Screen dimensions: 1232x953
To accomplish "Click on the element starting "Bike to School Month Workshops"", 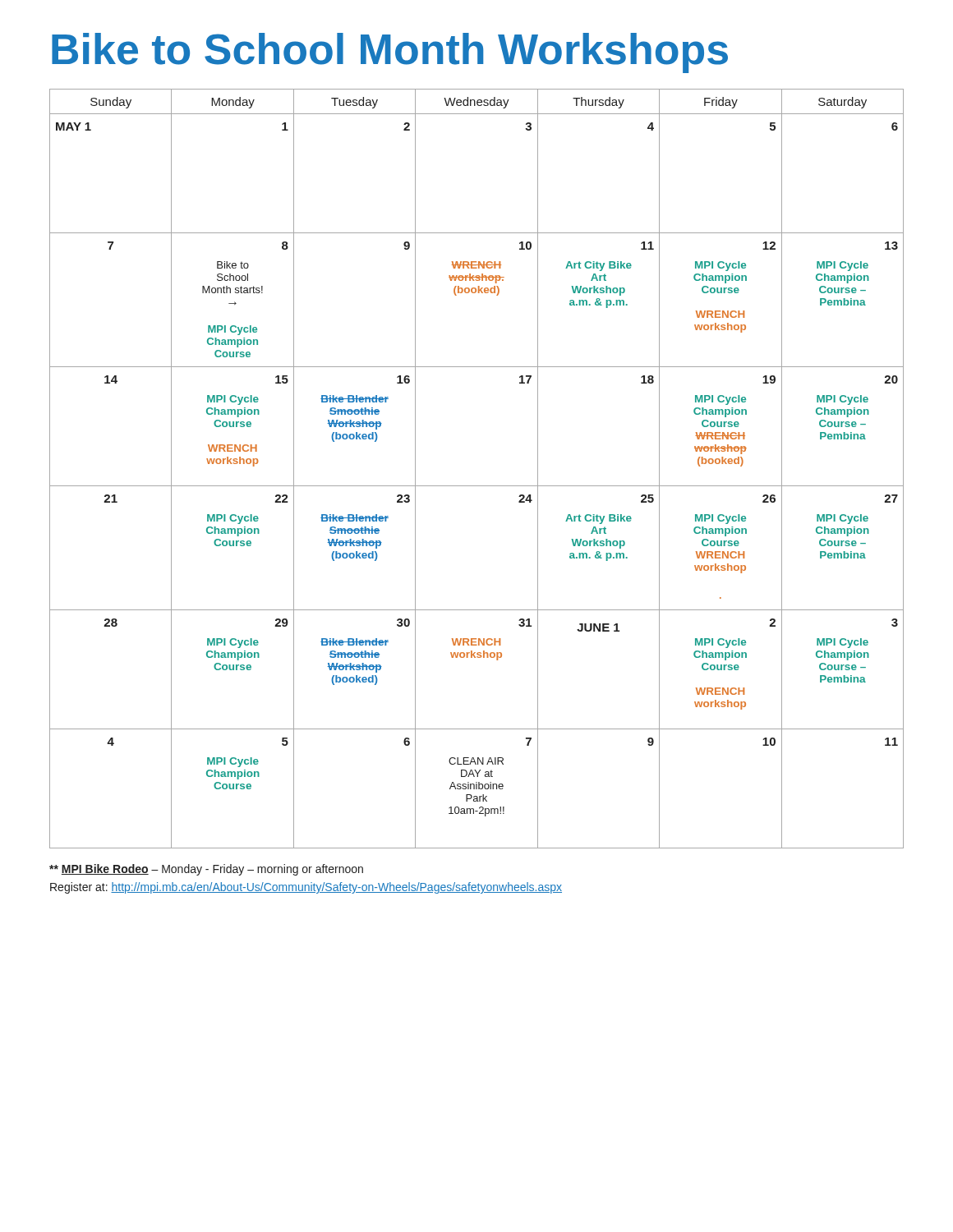I will 389,49.
